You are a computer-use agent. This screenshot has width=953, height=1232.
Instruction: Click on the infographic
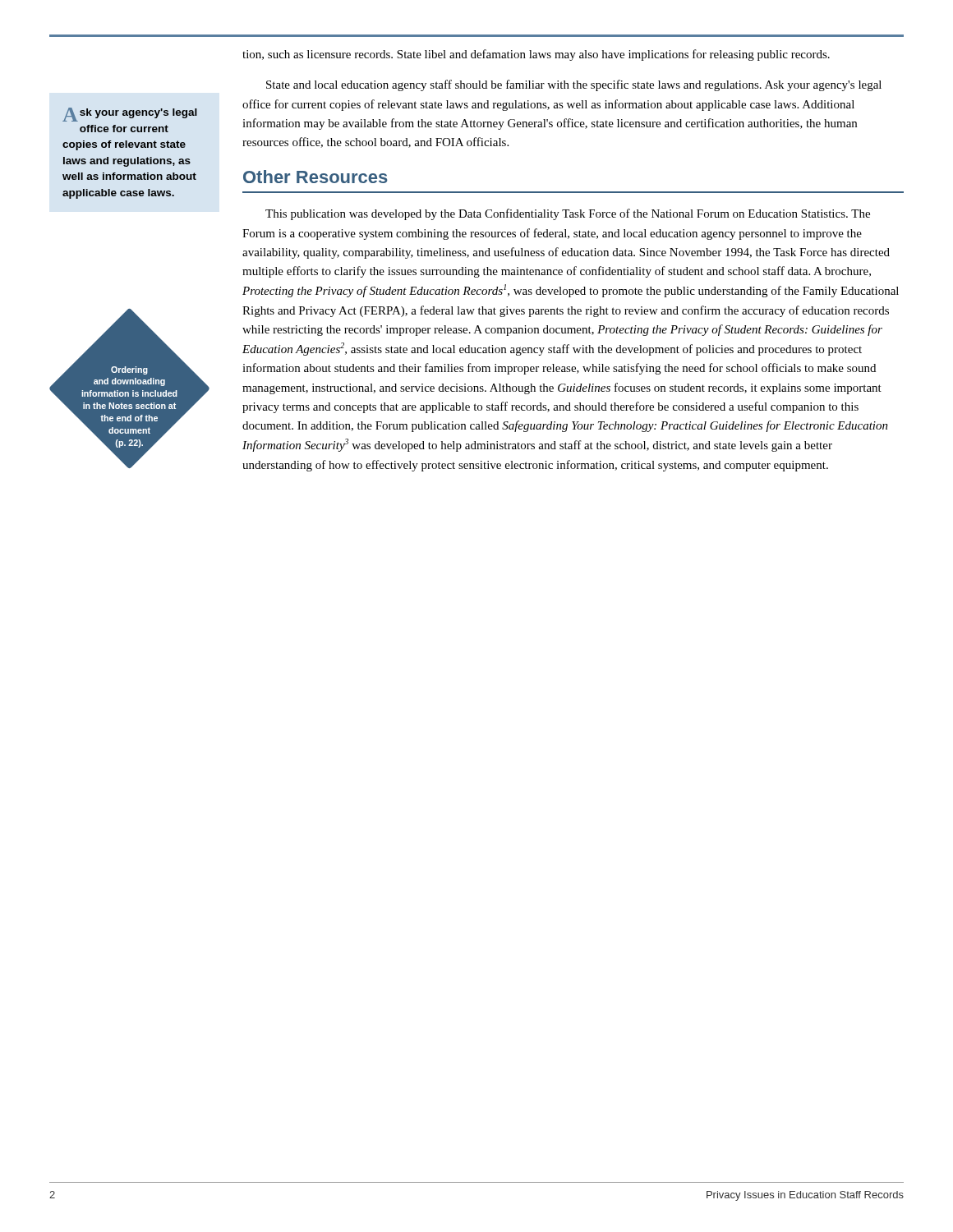(x=129, y=389)
